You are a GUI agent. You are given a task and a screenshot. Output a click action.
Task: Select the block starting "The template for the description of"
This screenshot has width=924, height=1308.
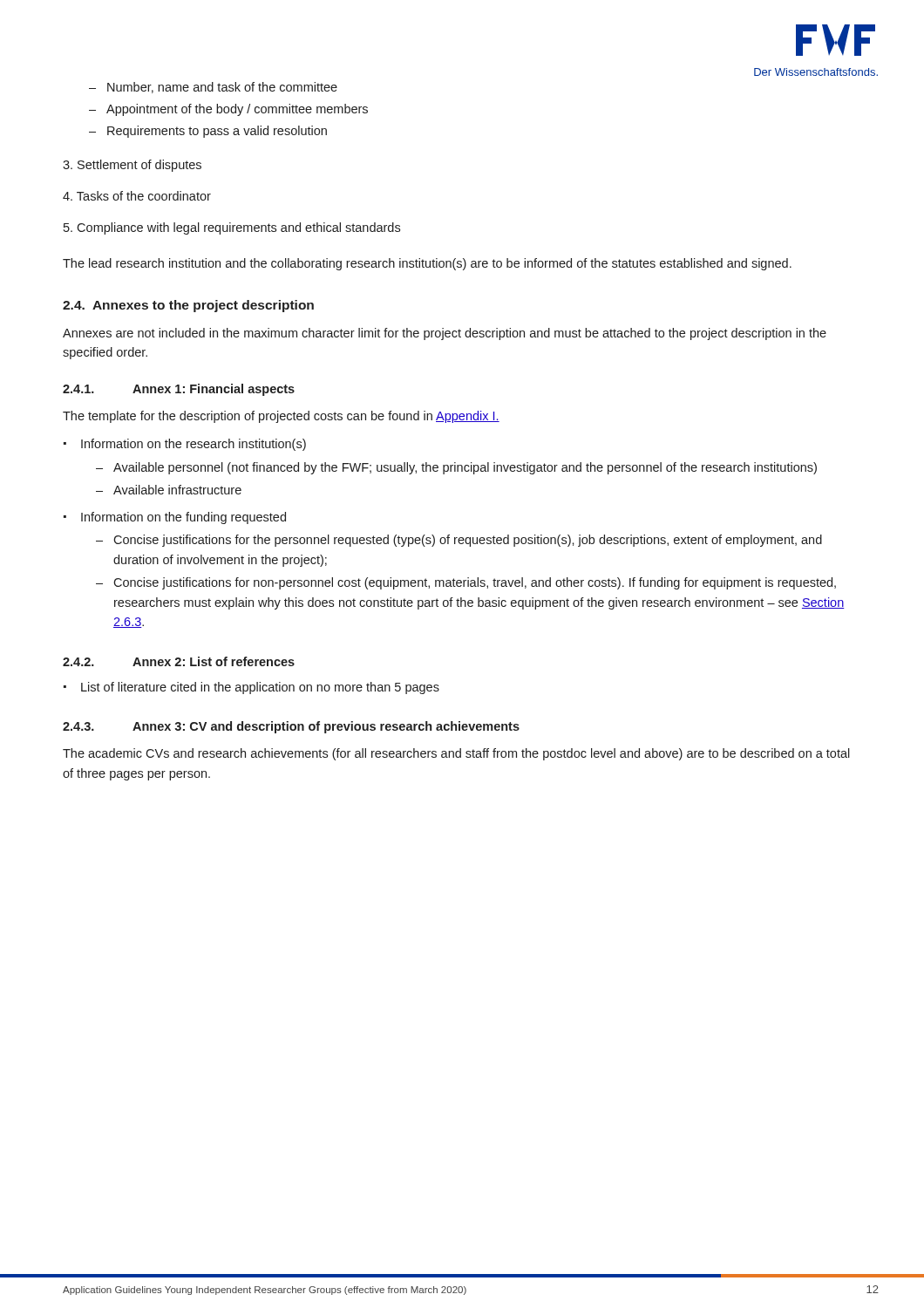click(281, 416)
